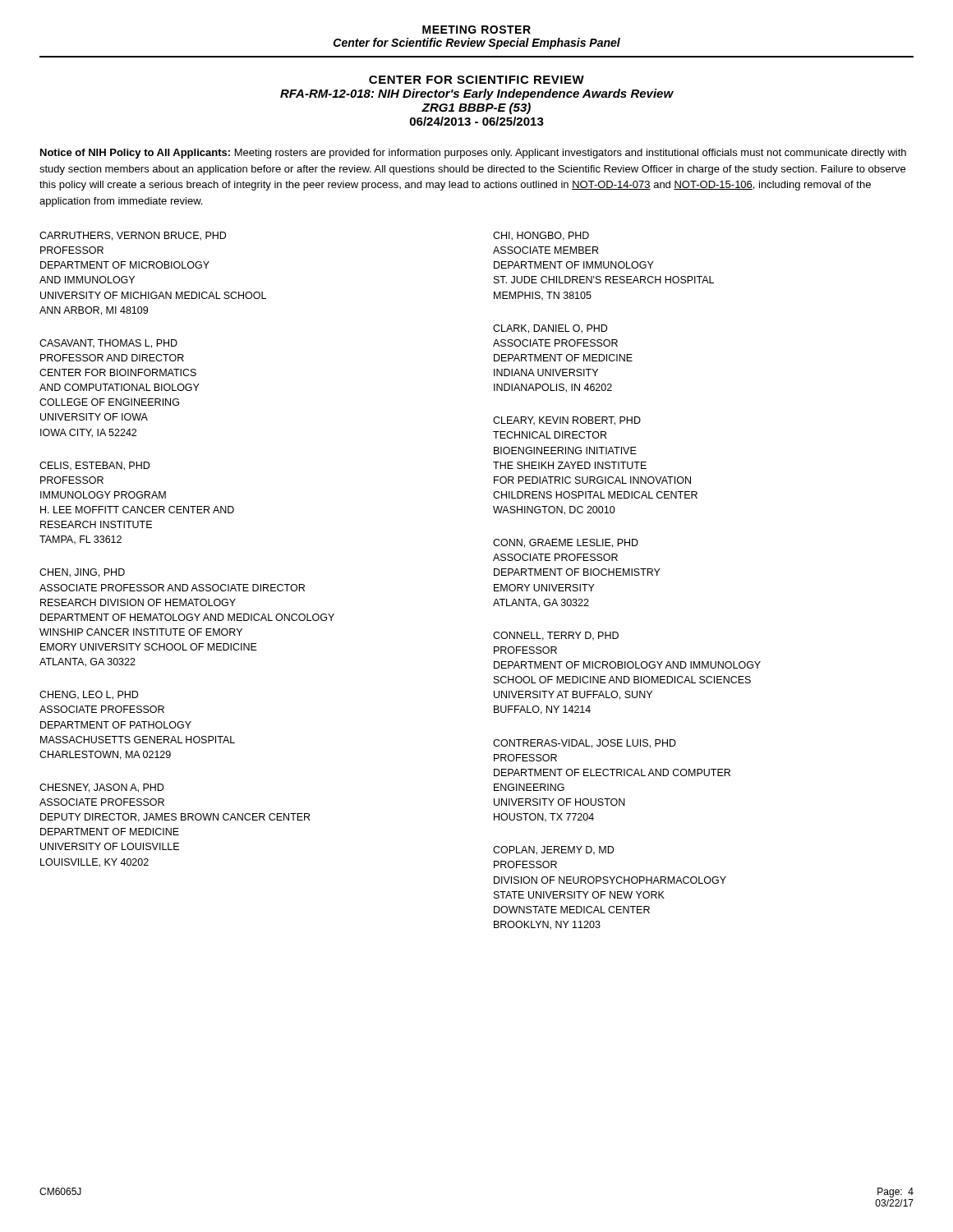Locate the block of text that opens with "CHESNEY, JASON A, PHD ASSOCIATE PROFESSOR DEPUTY"
Screen dimensions: 1232x953
tap(175, 825)
